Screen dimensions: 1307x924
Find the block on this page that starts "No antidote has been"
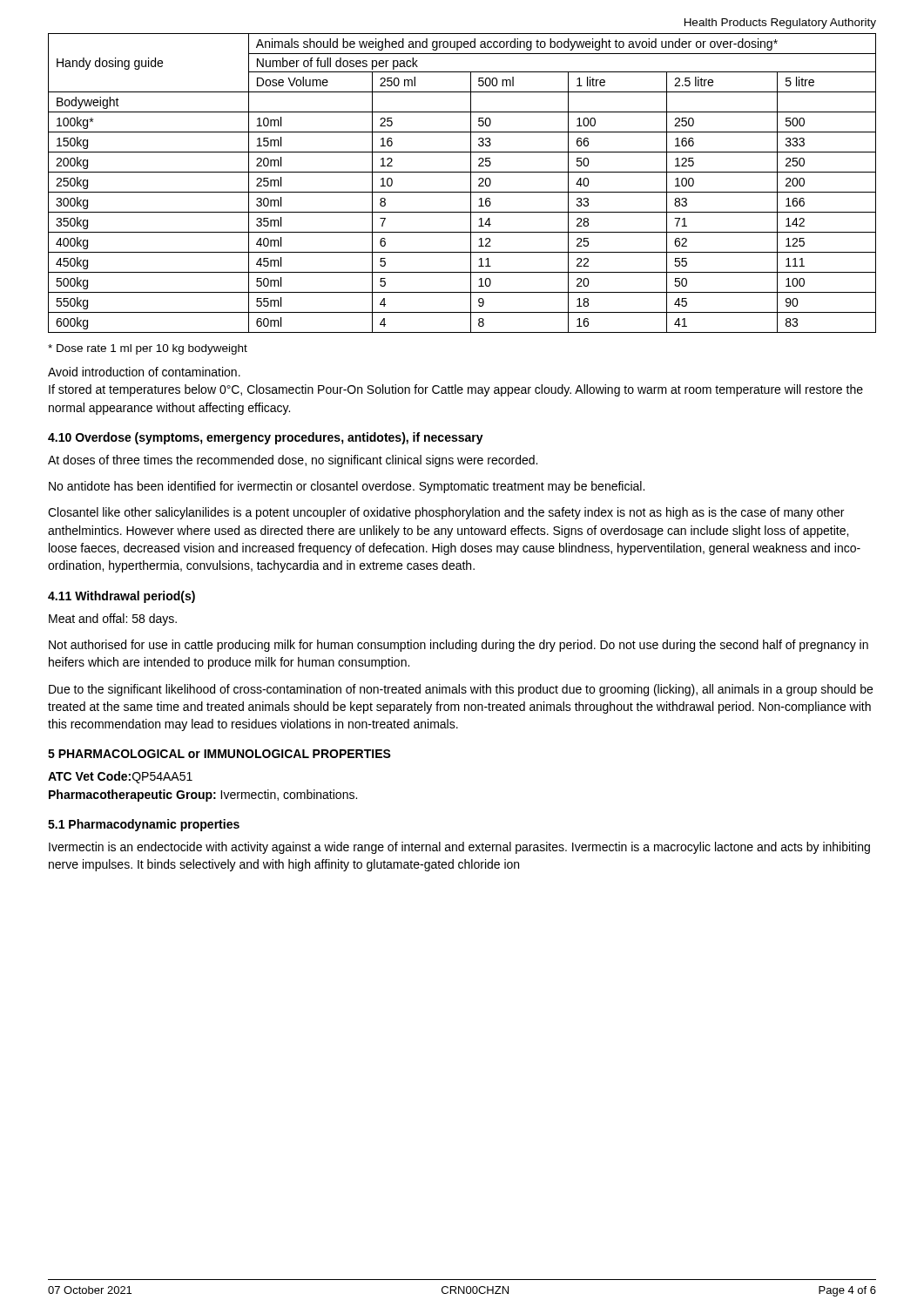347,486
